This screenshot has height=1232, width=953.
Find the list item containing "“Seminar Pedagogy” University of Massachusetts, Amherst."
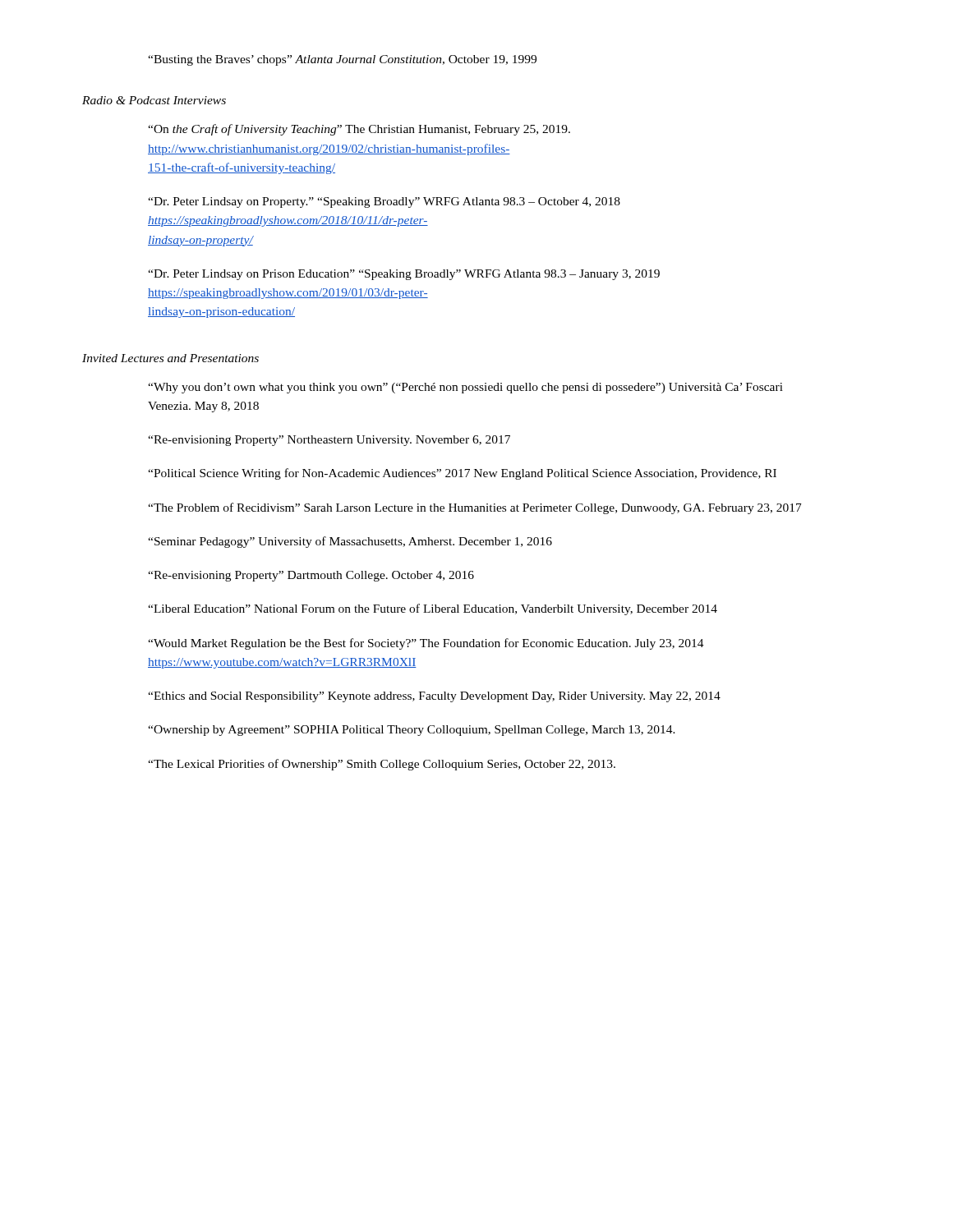click(x=350, y=541)
